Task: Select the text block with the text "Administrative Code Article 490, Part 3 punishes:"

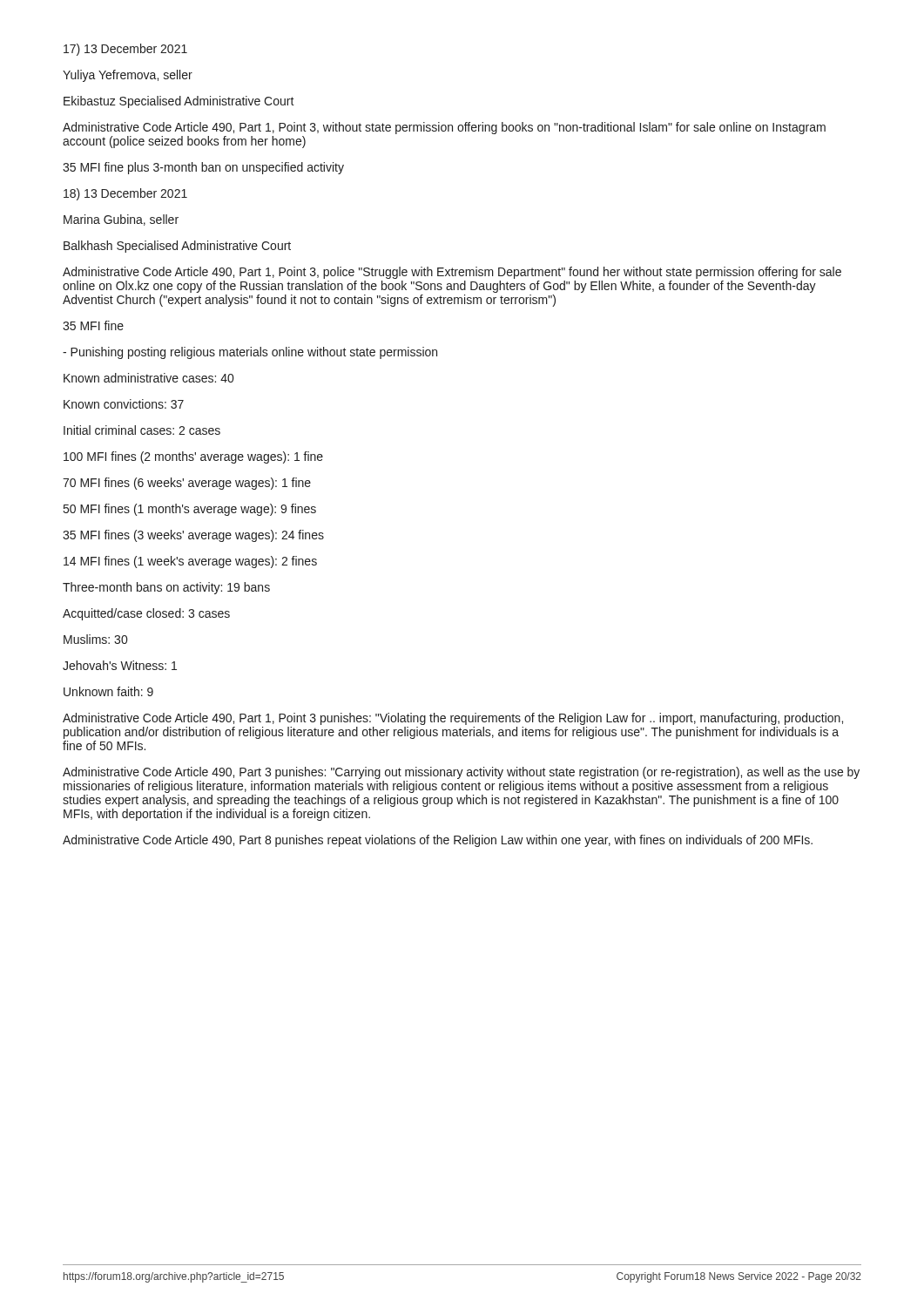Action: pyautogui.click(x=461, y=793)
